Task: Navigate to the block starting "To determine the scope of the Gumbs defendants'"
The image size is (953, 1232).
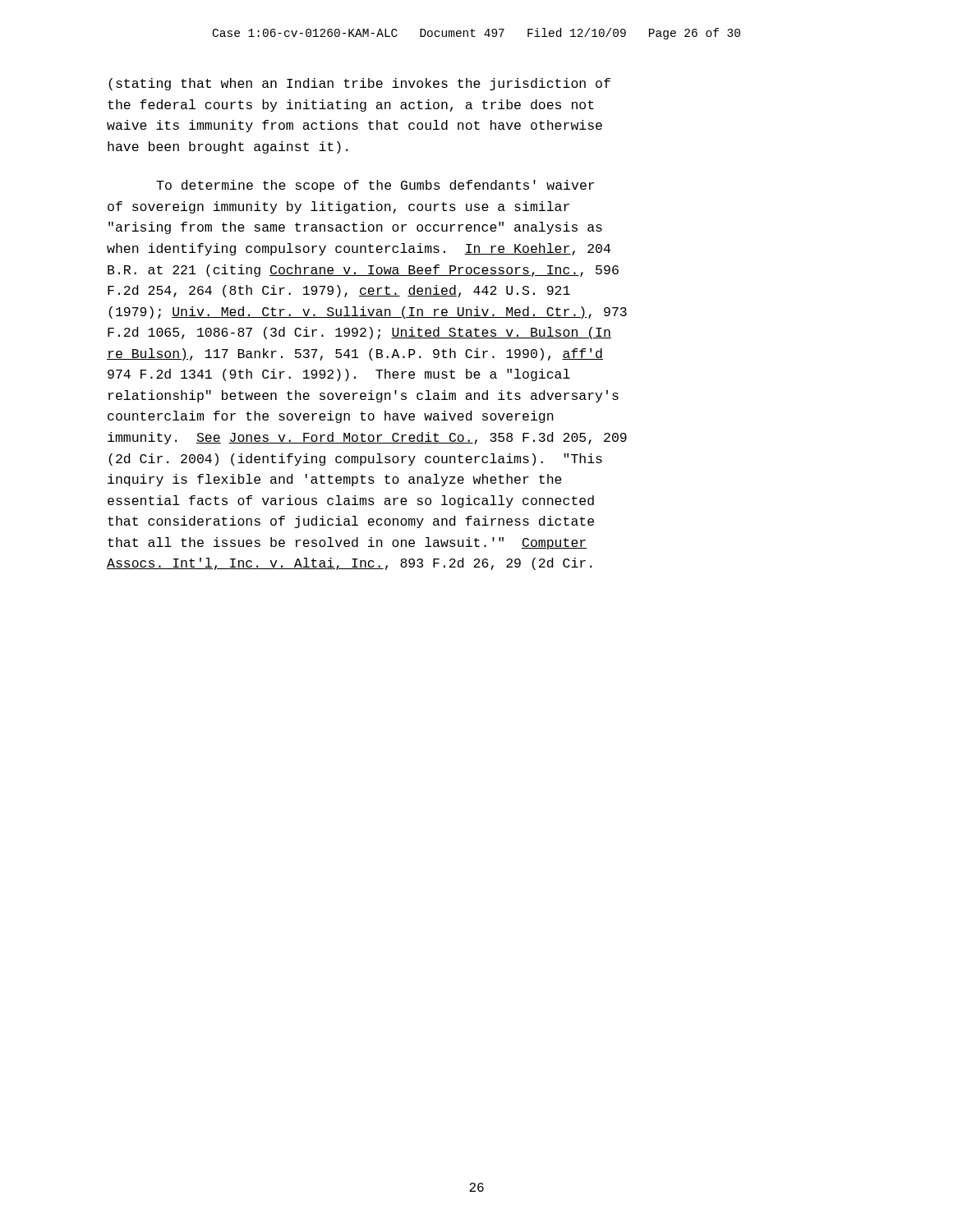Action: 367,375
